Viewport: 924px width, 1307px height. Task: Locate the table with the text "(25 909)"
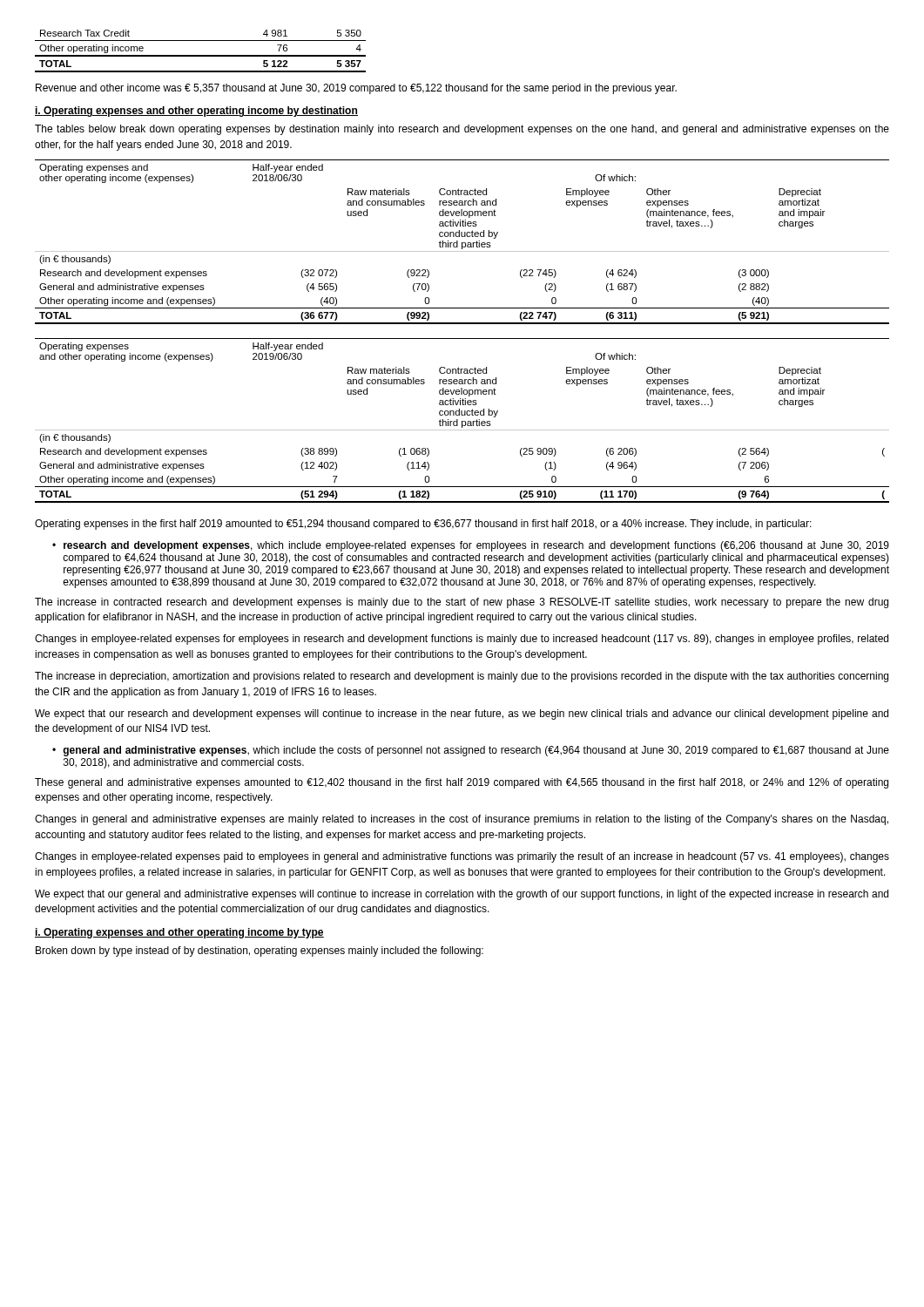(x=462, y=421)
